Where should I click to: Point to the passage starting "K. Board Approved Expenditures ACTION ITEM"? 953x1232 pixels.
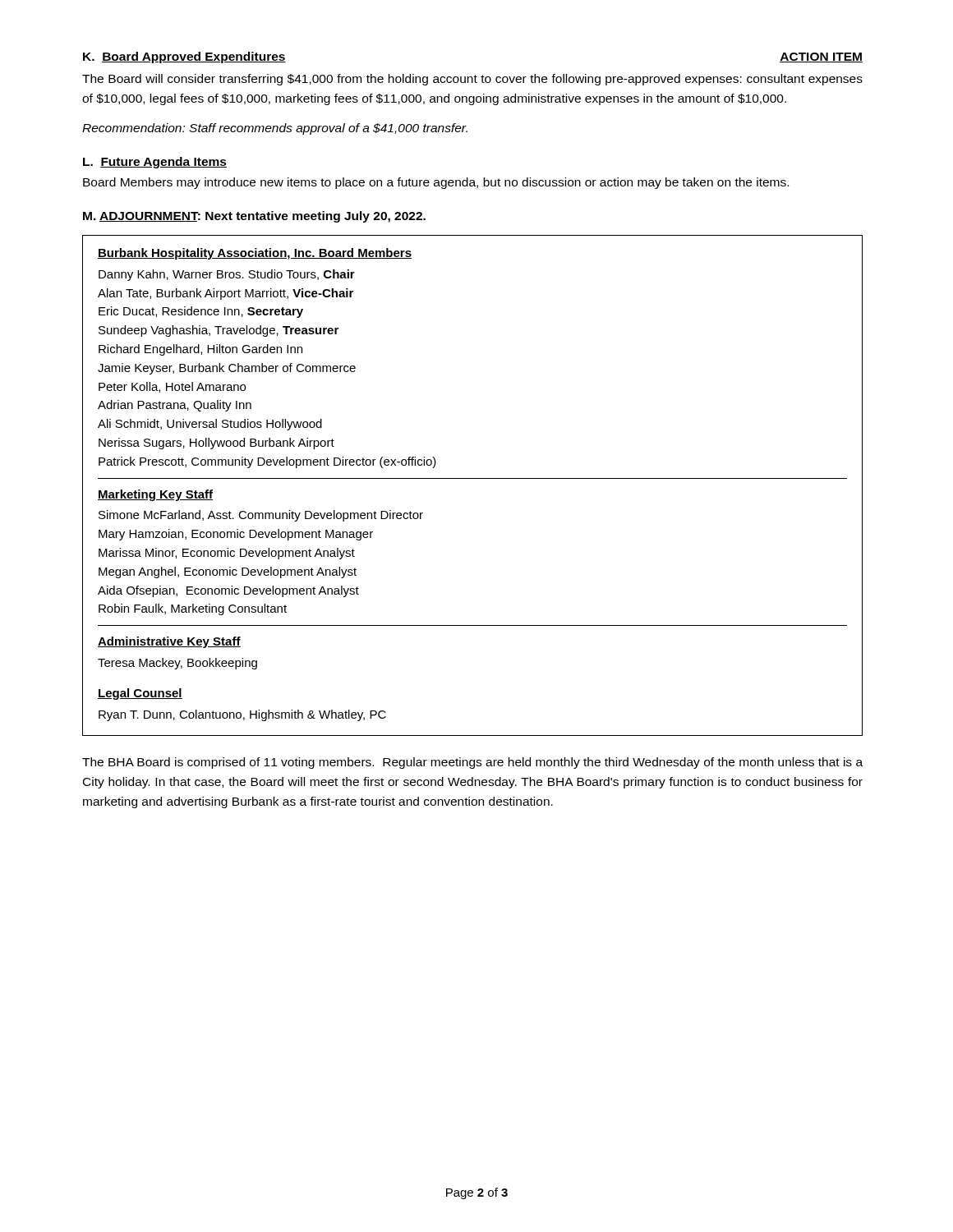[189, 57]
